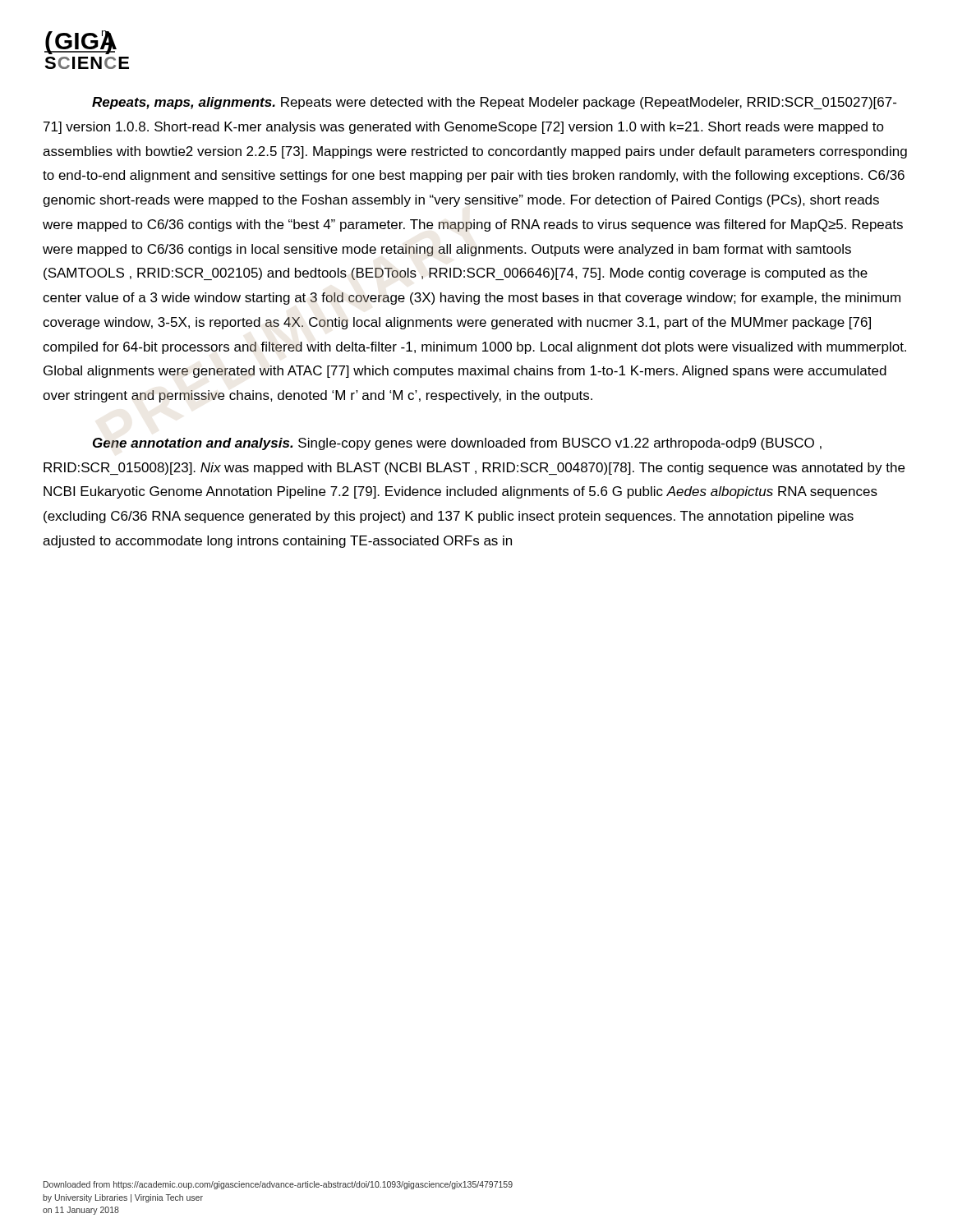Select the text block containing "Repeats, maps, alignments. Repeats were detected with the"

coord(475,249)
